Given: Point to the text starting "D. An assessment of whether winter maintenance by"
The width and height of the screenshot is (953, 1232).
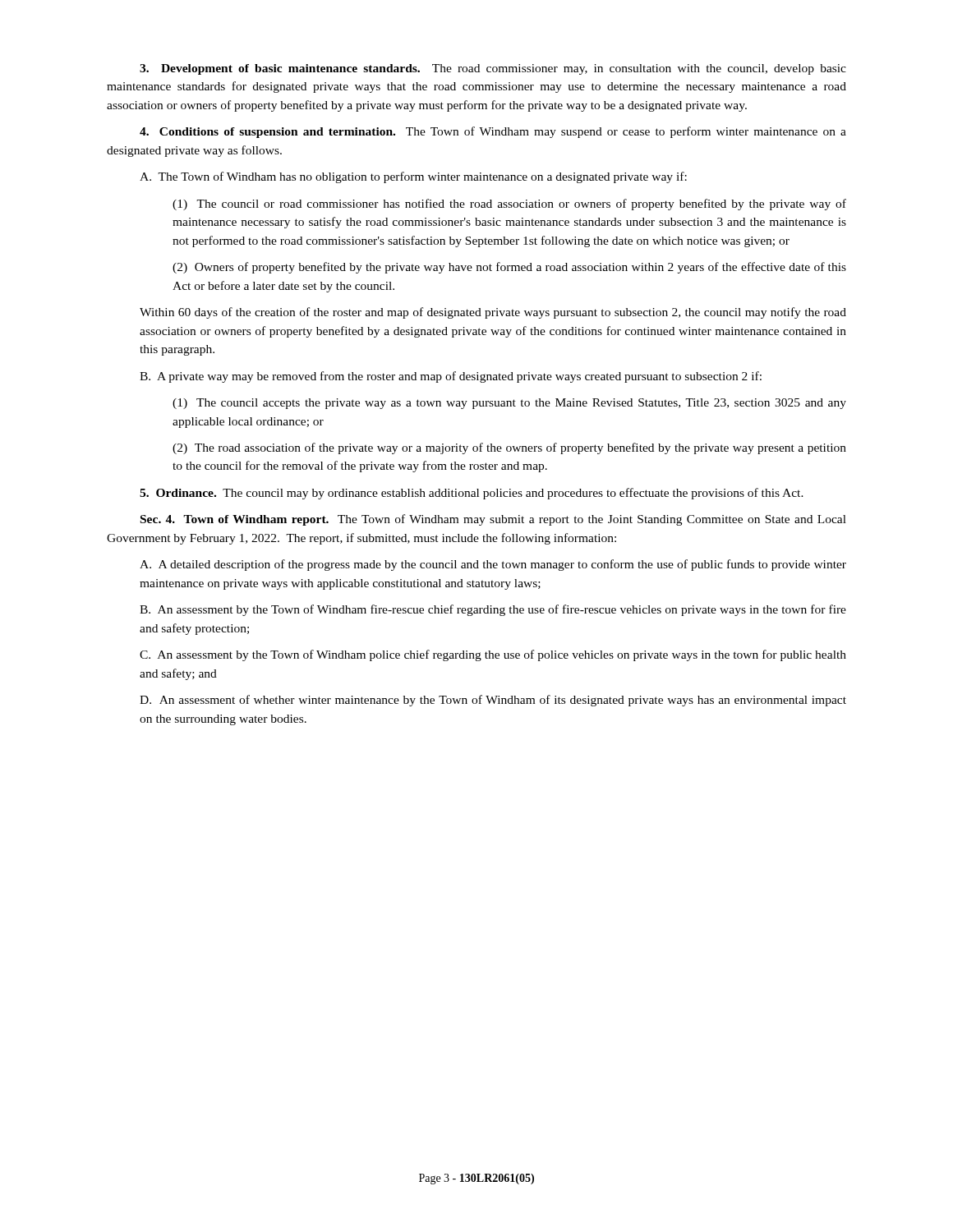Looking at the screenshot, I should (493, 709).
